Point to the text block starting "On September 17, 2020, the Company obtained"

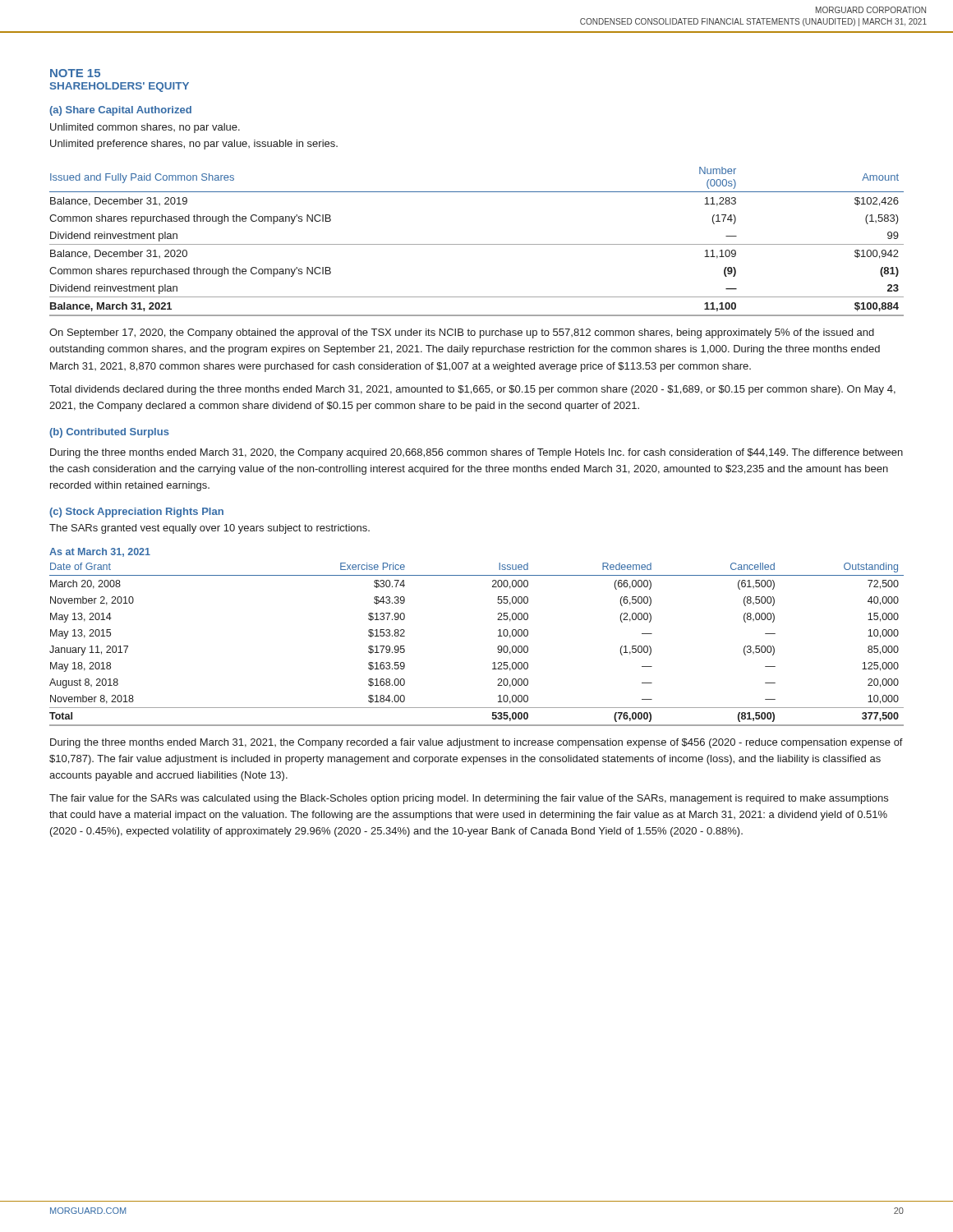pos(476,349)
